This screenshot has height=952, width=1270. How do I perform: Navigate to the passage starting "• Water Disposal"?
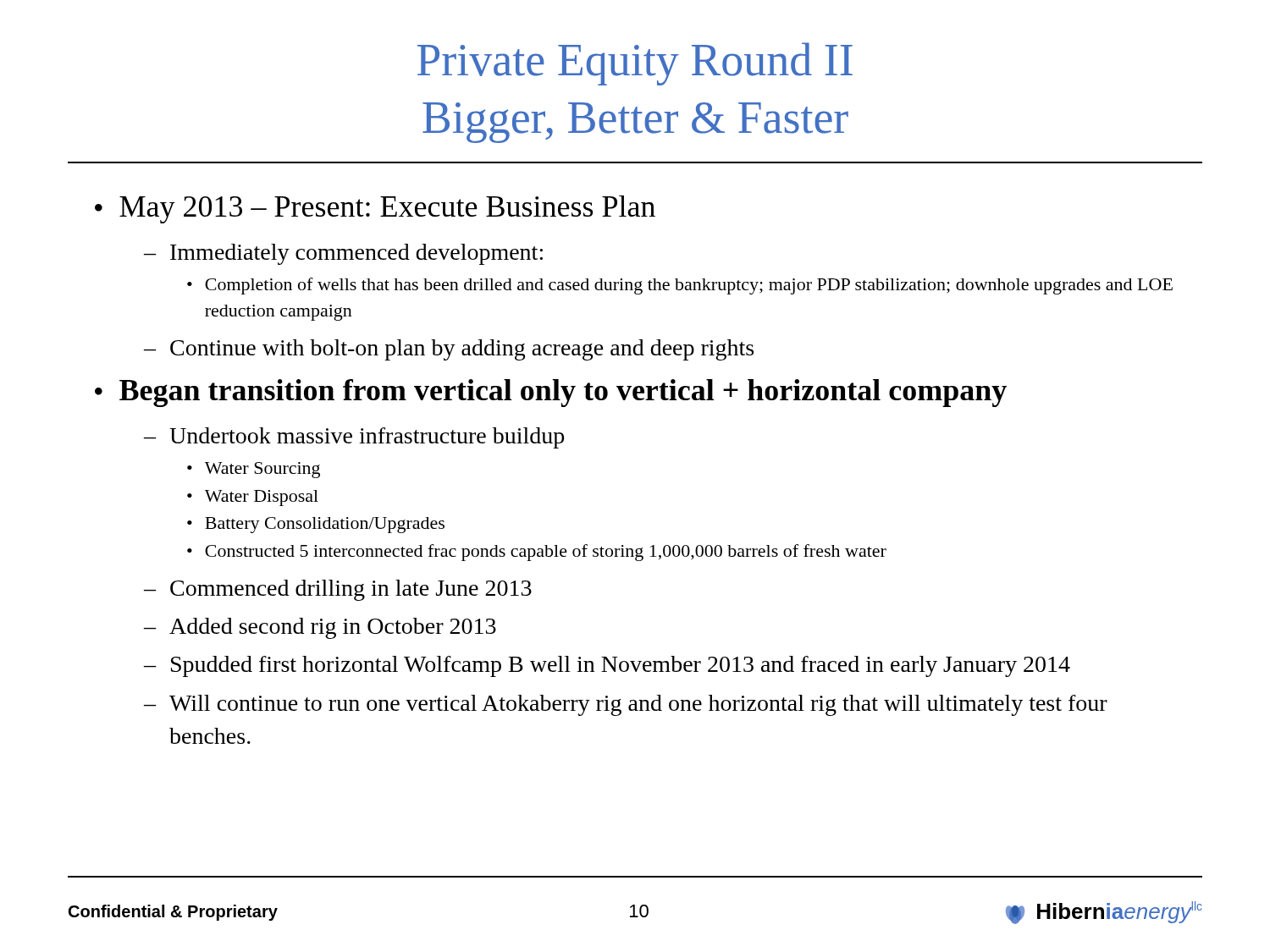[x=253, y=498]
